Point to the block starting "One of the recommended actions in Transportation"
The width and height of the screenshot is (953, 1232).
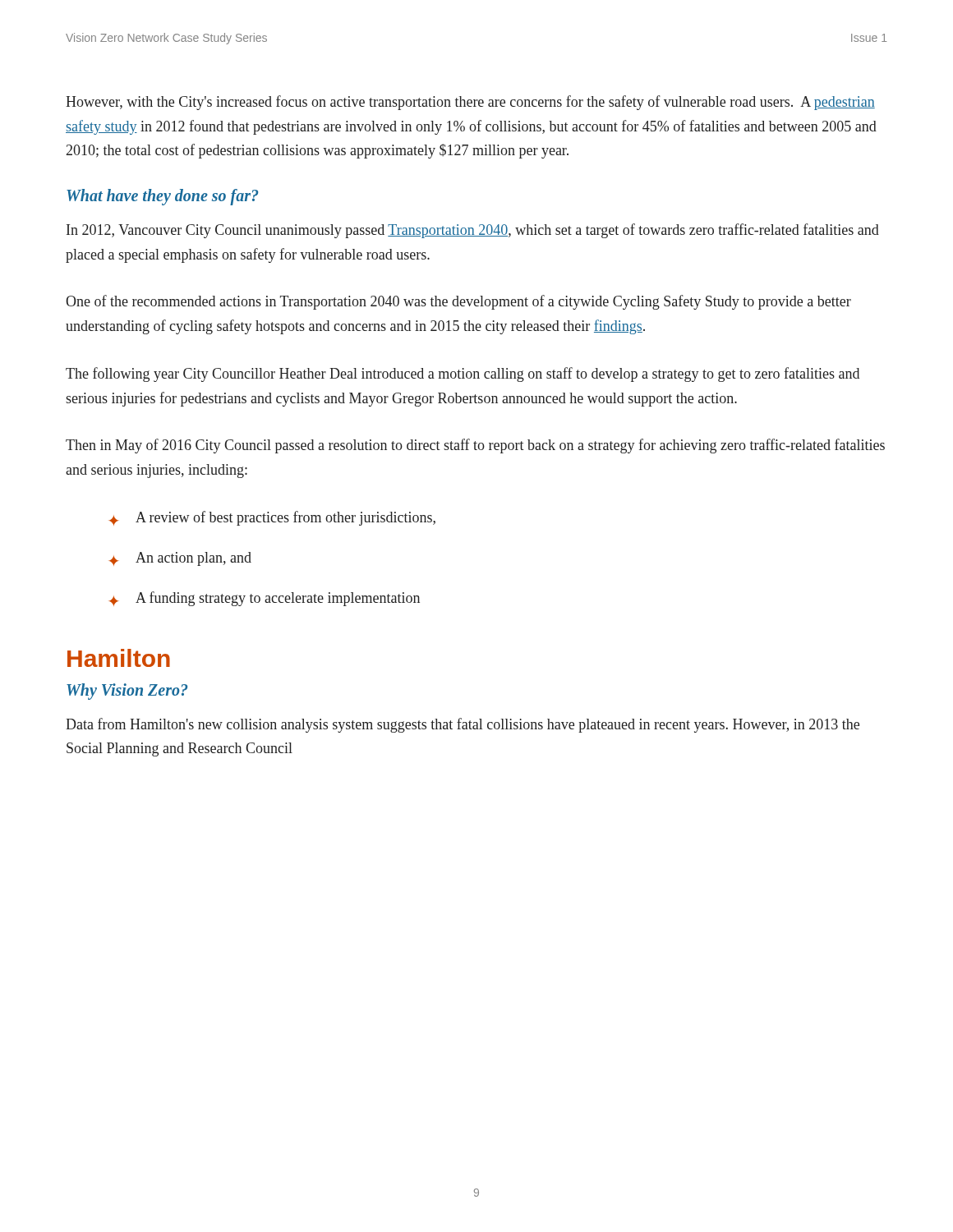click(458, 314)
